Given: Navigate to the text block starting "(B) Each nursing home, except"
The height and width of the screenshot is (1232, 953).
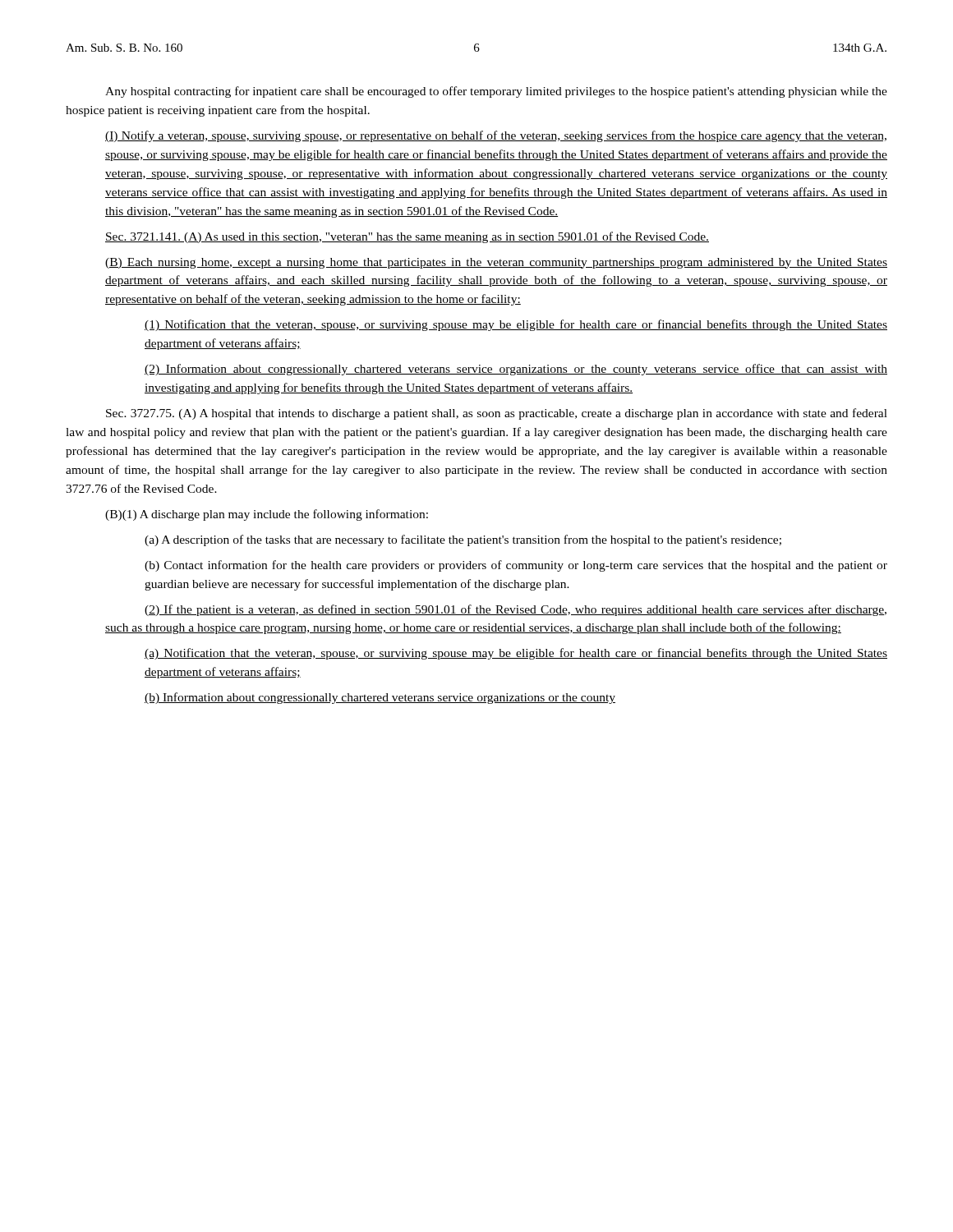Looking at the screenshot, I should [496, 281].
